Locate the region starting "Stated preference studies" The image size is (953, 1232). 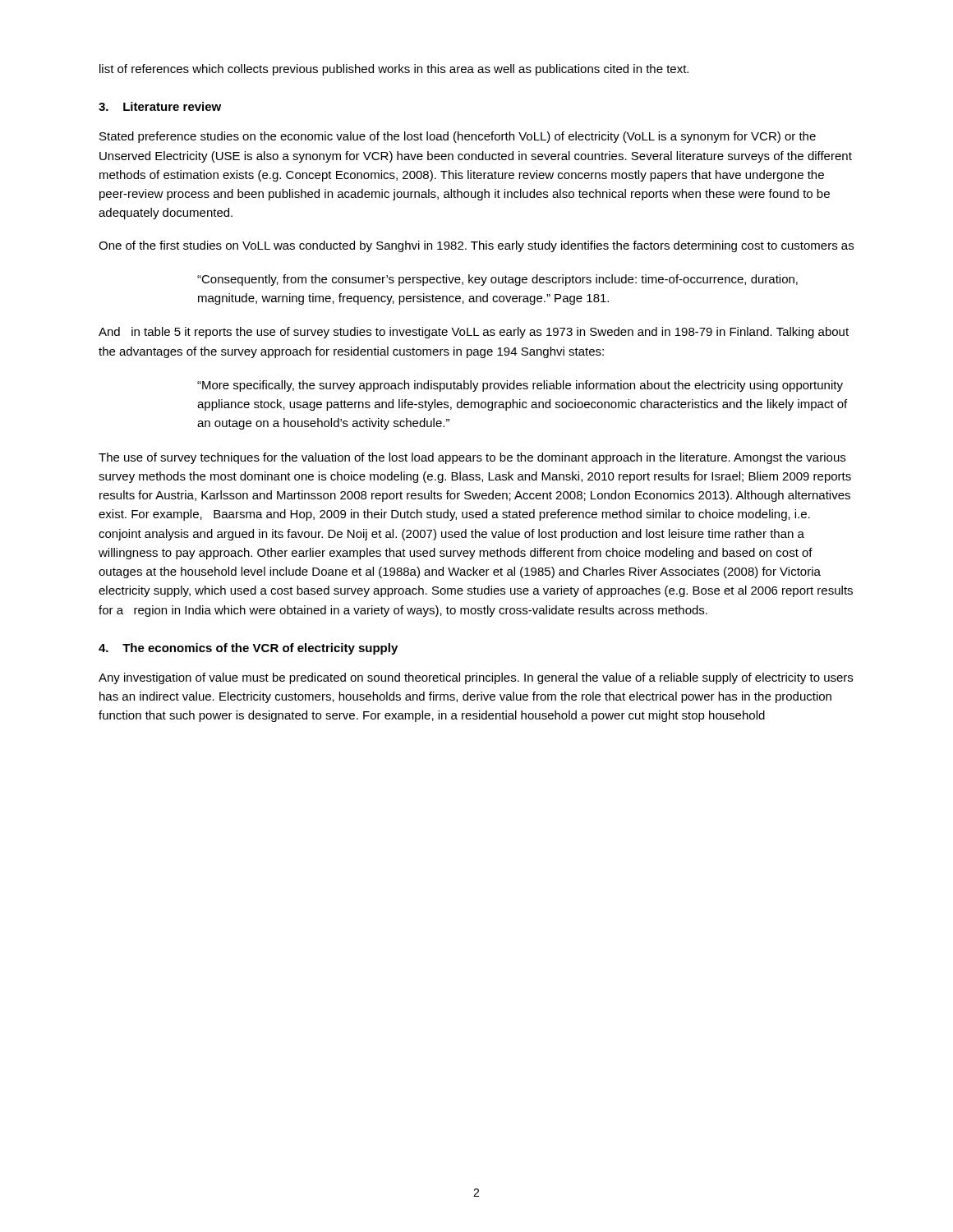click(x=475, y=174)
